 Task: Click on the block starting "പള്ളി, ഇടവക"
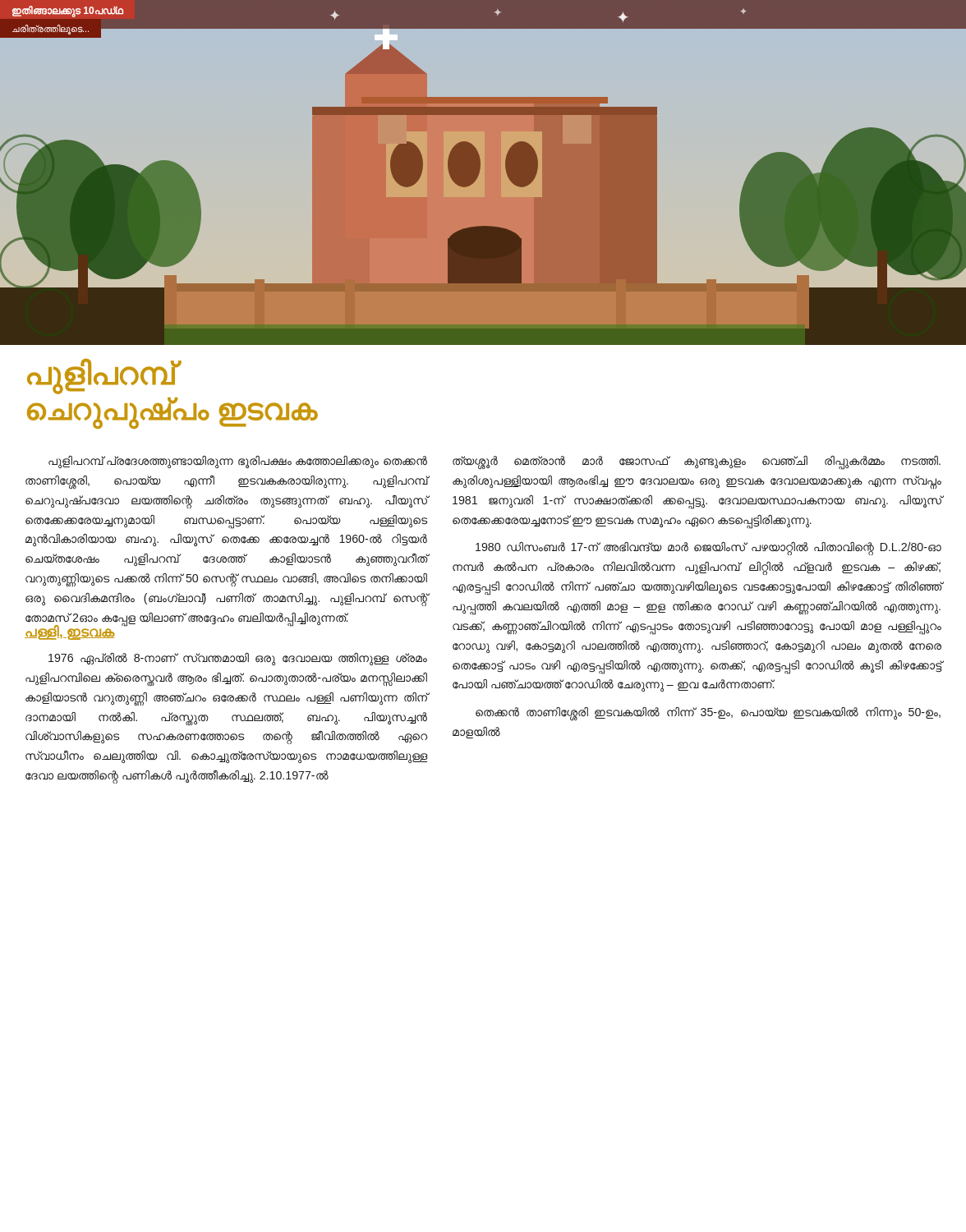(x=70, y=632)
